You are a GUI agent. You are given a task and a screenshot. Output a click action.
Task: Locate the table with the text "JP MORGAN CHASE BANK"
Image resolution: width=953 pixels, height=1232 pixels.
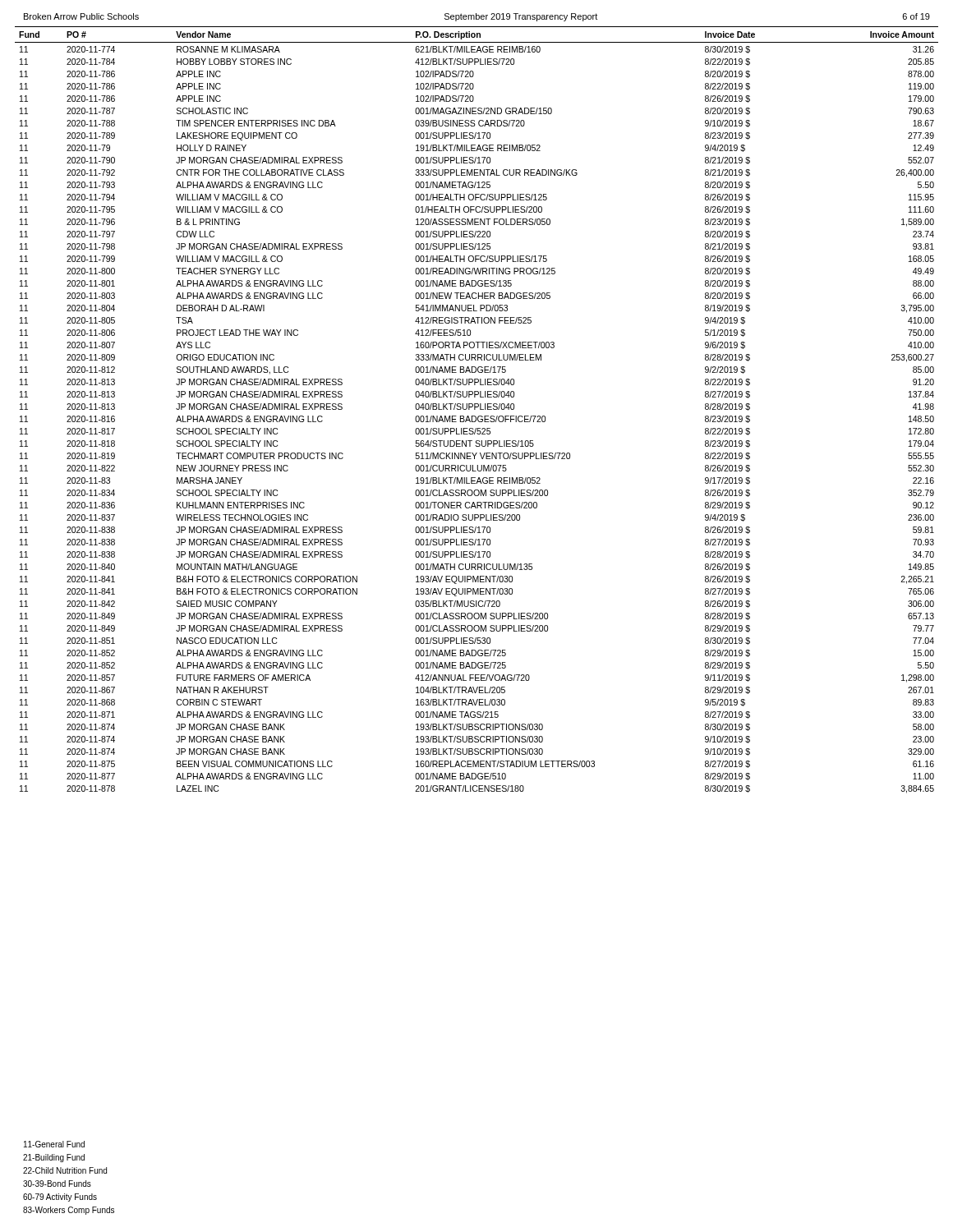coord(476,410)
